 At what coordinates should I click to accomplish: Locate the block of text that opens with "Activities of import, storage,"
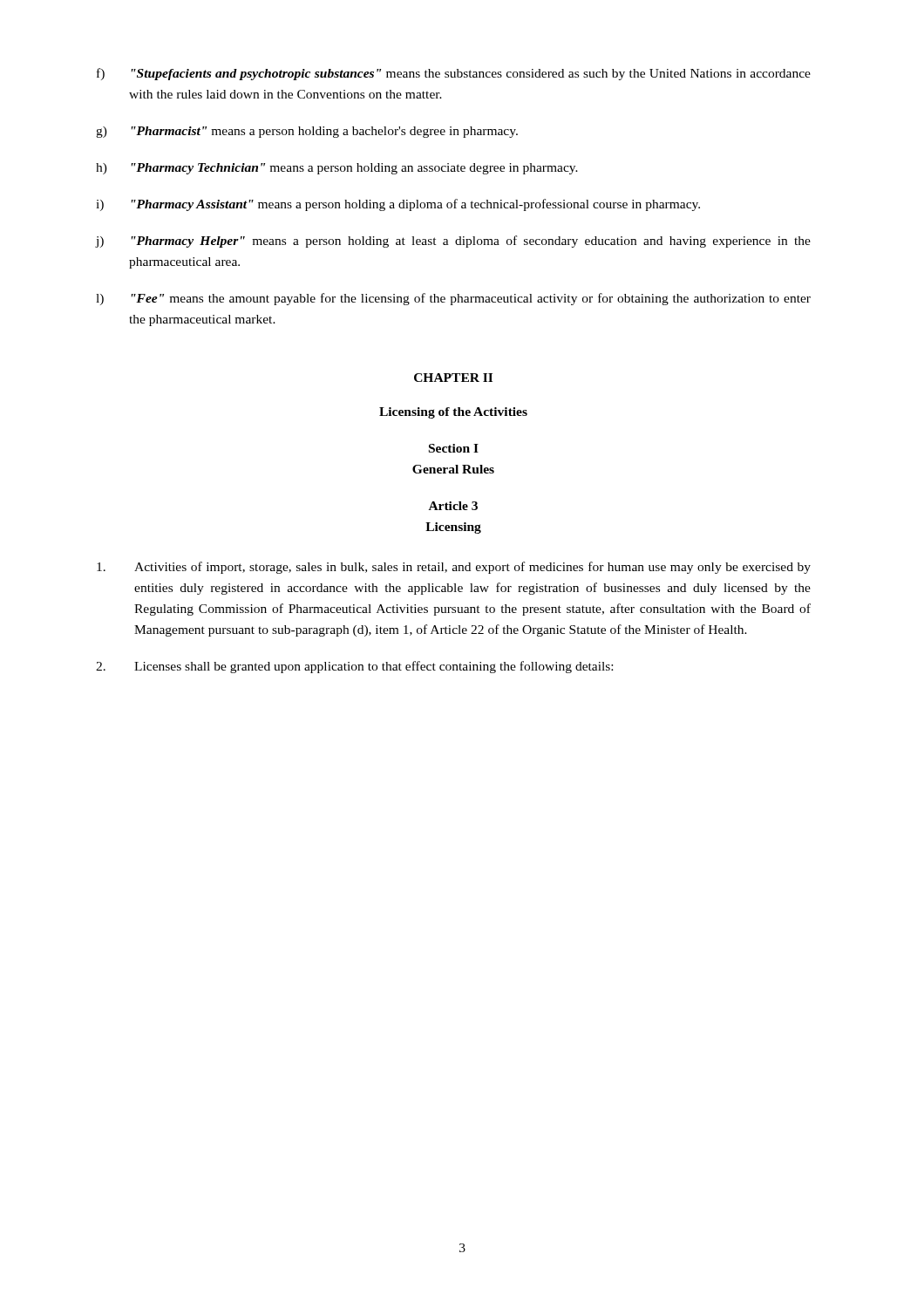pos(453,598)
